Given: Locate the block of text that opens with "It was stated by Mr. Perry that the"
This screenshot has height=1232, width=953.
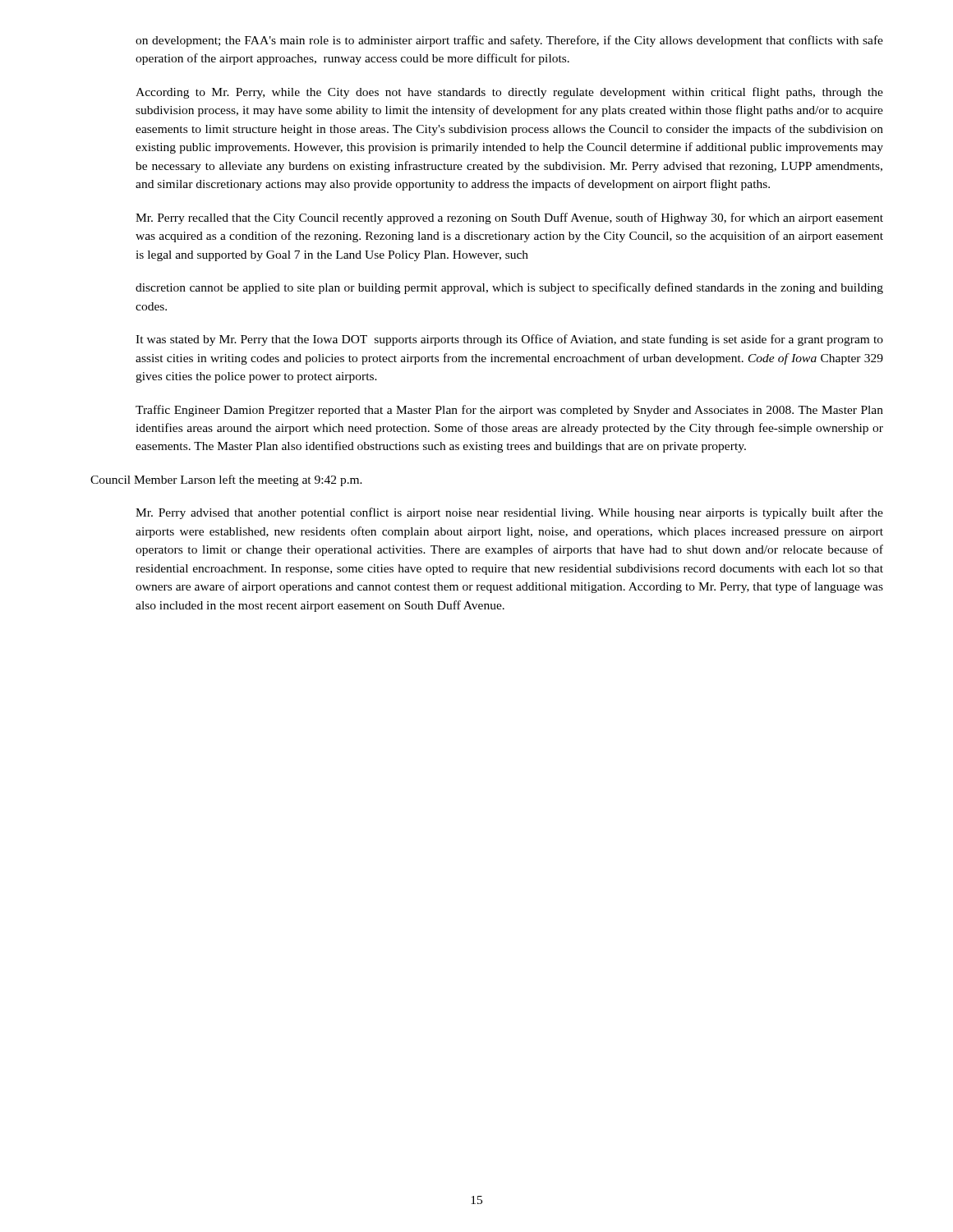Looking at the screenshot, I should tap(509, 358).
